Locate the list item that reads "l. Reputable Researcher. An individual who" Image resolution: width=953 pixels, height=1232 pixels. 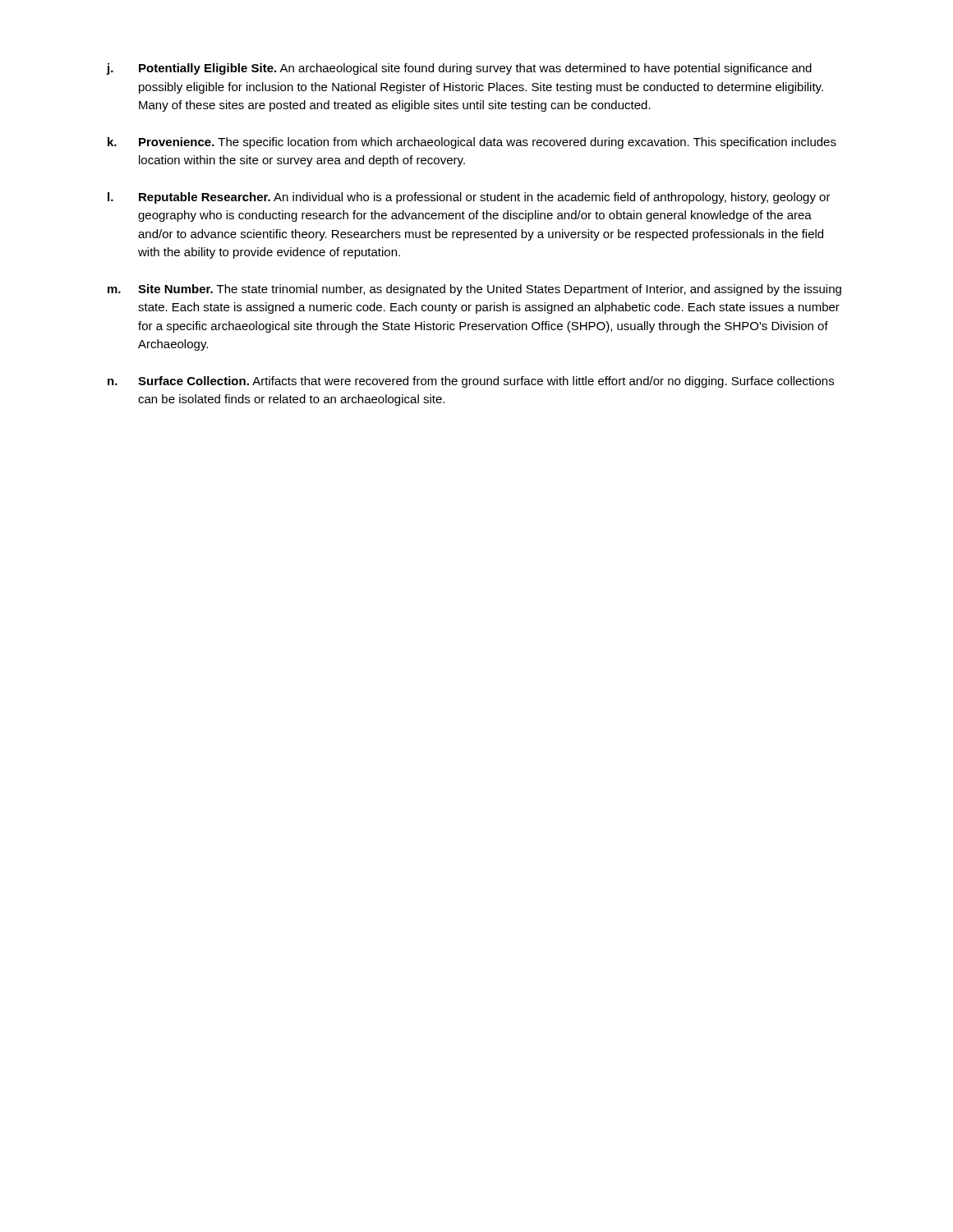pyautogui.click(x=476, y=225)
